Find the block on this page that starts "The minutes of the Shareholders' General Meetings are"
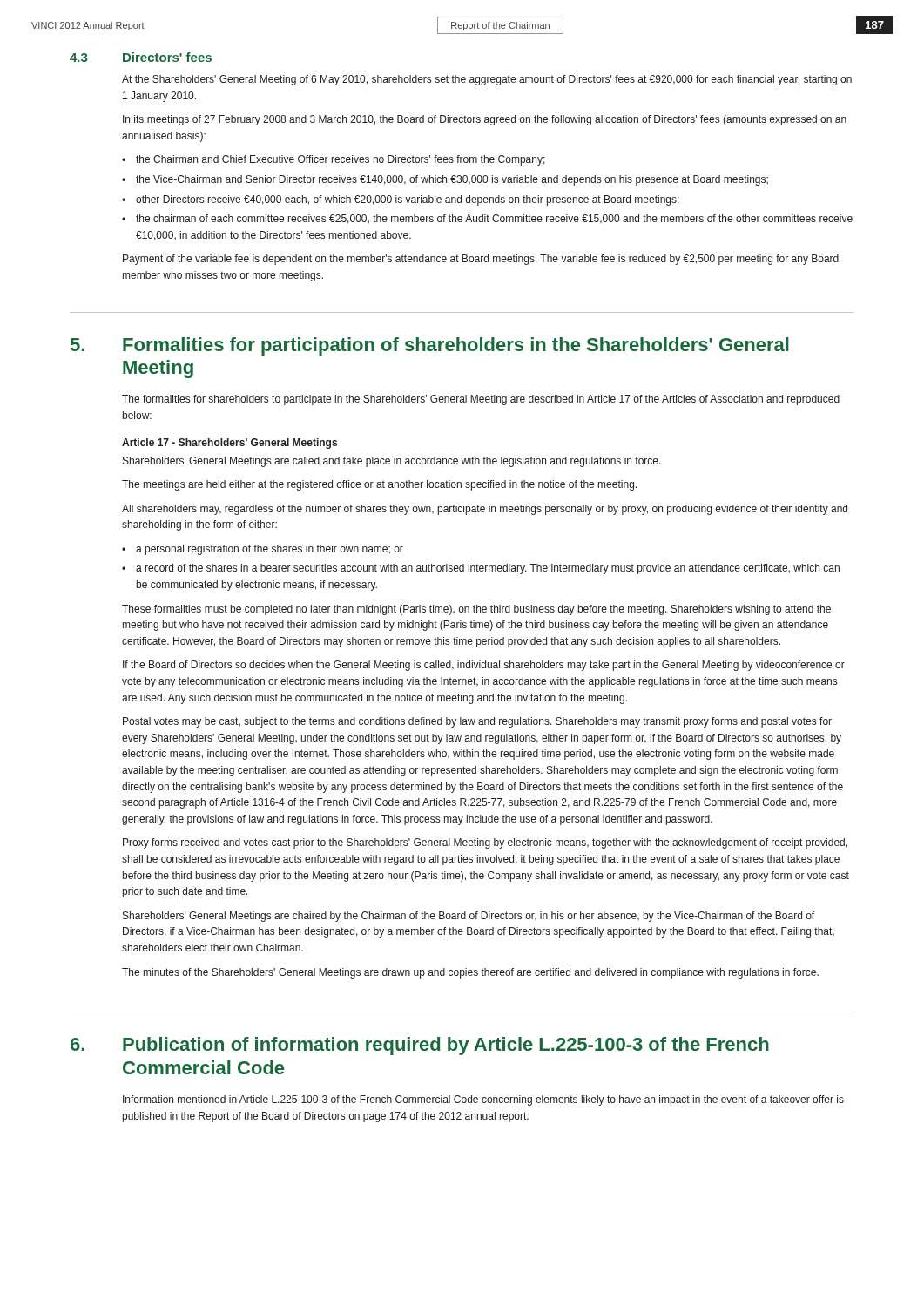 [471, 972]
